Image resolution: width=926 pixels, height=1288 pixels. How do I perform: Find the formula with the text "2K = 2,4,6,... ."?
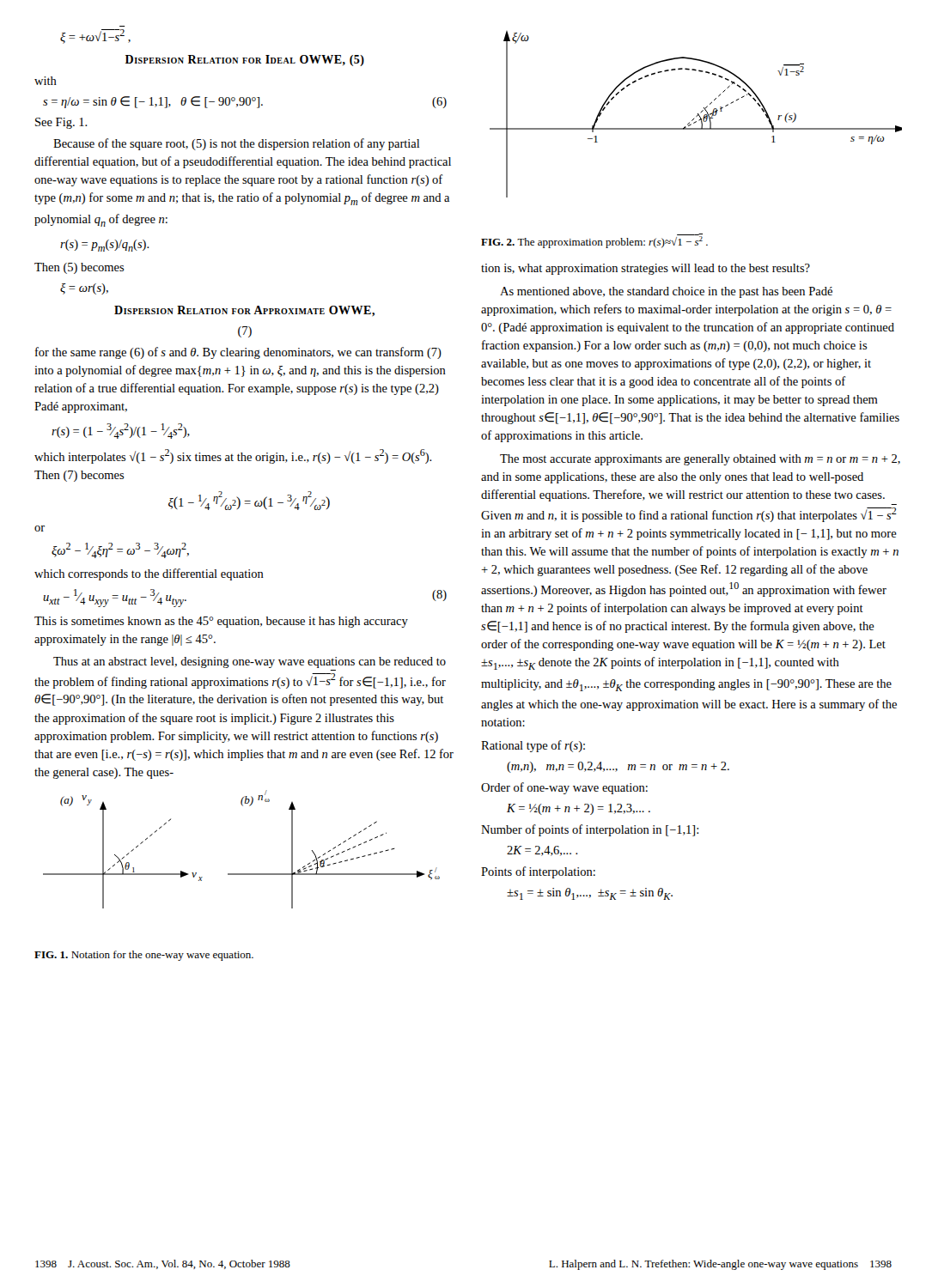click(542, 850)
